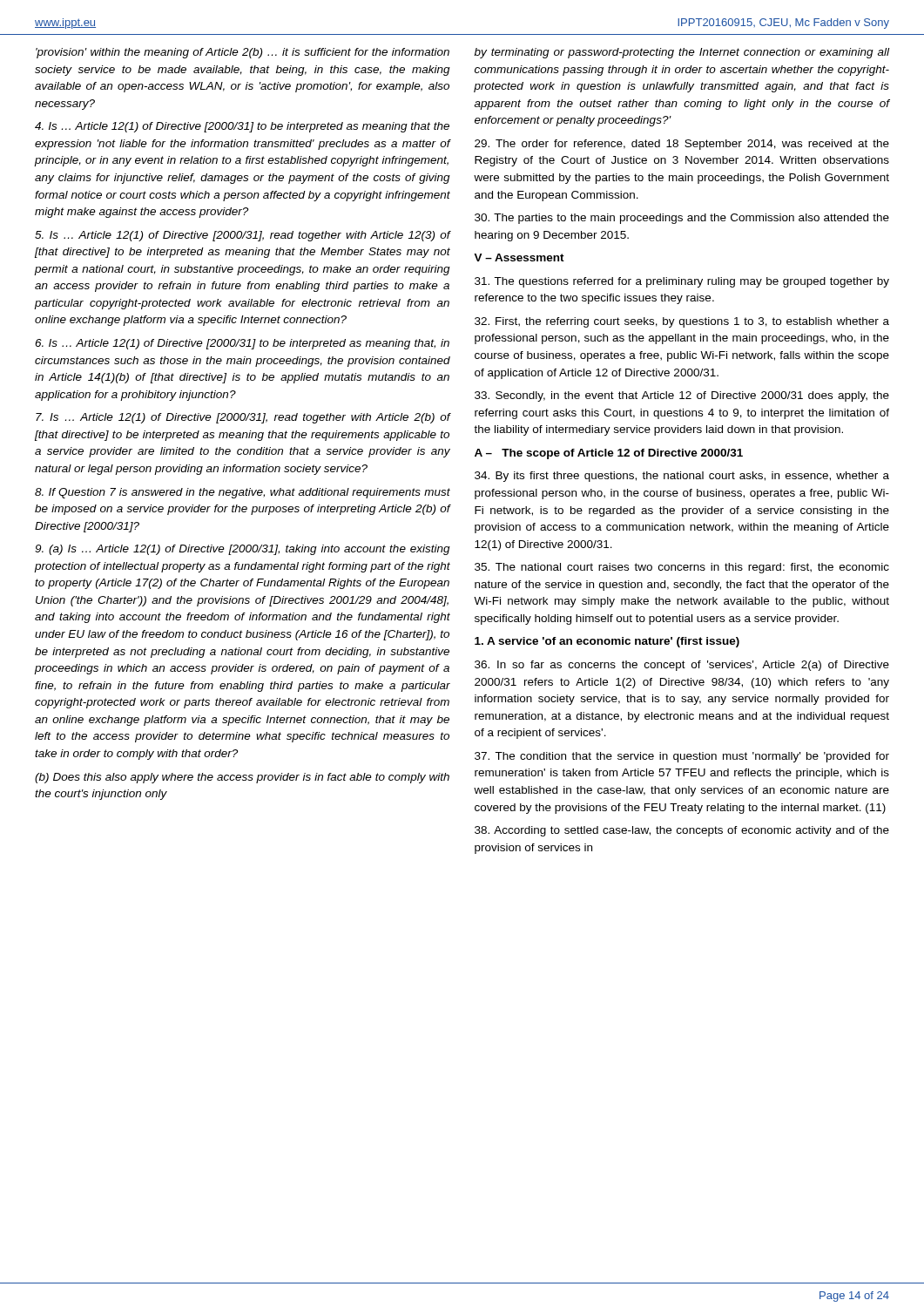Viewport: 924px width, 1307px height.
Task: Locate the text block containing "(b) Does this also apply where the access"
Action: (242, 785)
